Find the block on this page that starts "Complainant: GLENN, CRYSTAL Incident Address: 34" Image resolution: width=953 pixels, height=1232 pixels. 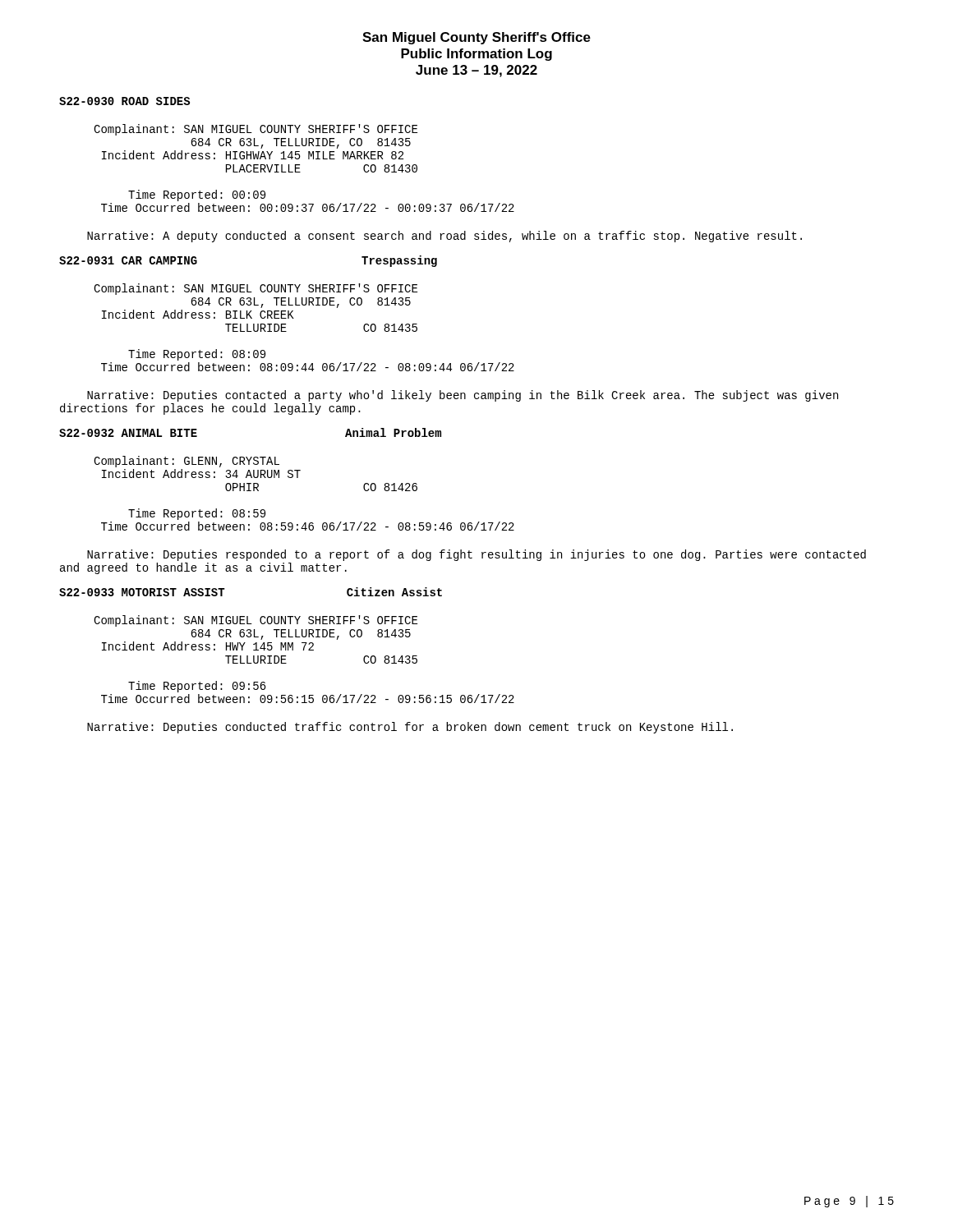point(186,462)
